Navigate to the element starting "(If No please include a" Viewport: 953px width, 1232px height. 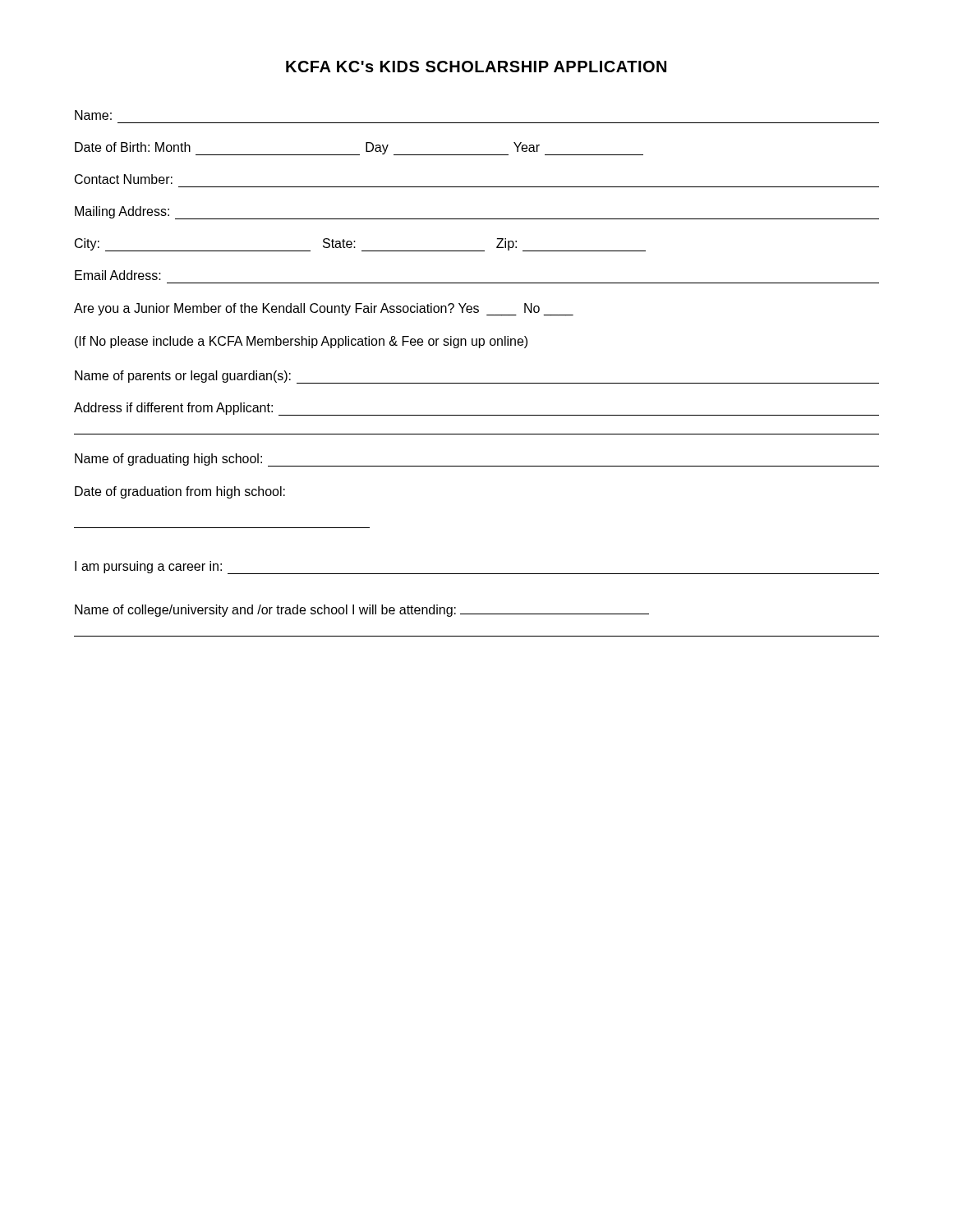(x=301, y=341)
